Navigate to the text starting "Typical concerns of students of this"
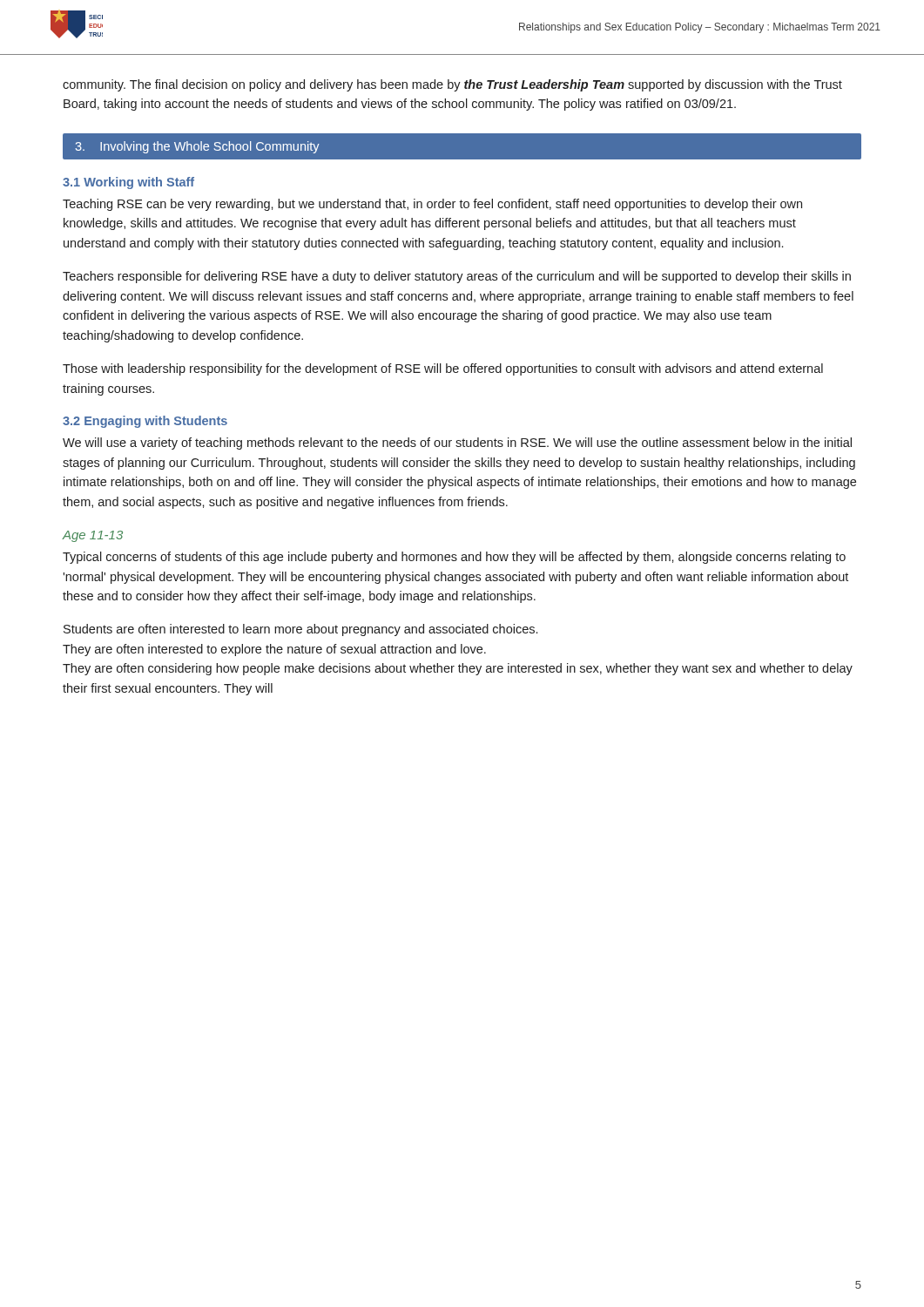This screenshot has width=924, height=1307. (456, 576)
